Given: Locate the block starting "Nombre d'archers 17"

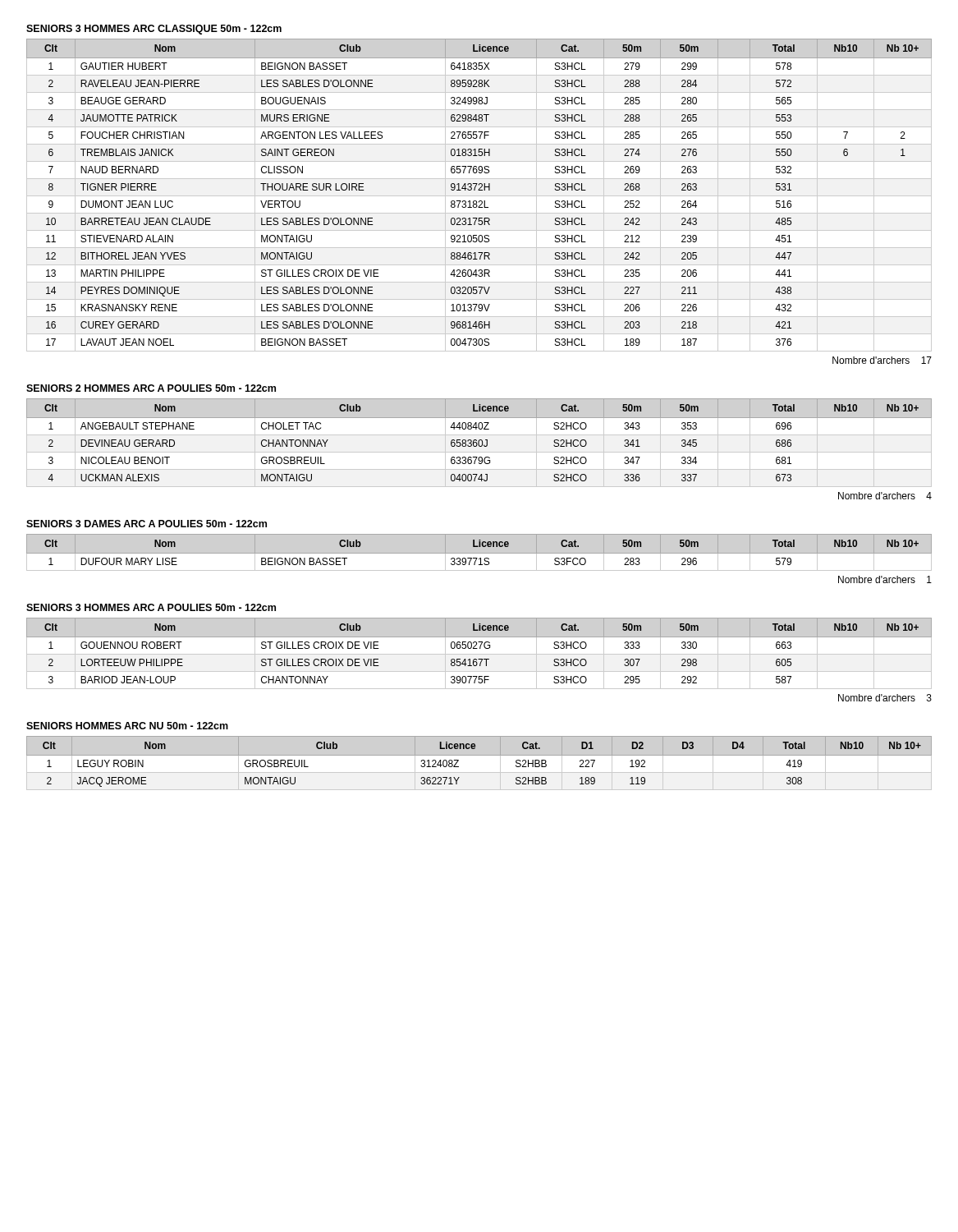Looking at the screenshot, I should [x=882, y=361].
